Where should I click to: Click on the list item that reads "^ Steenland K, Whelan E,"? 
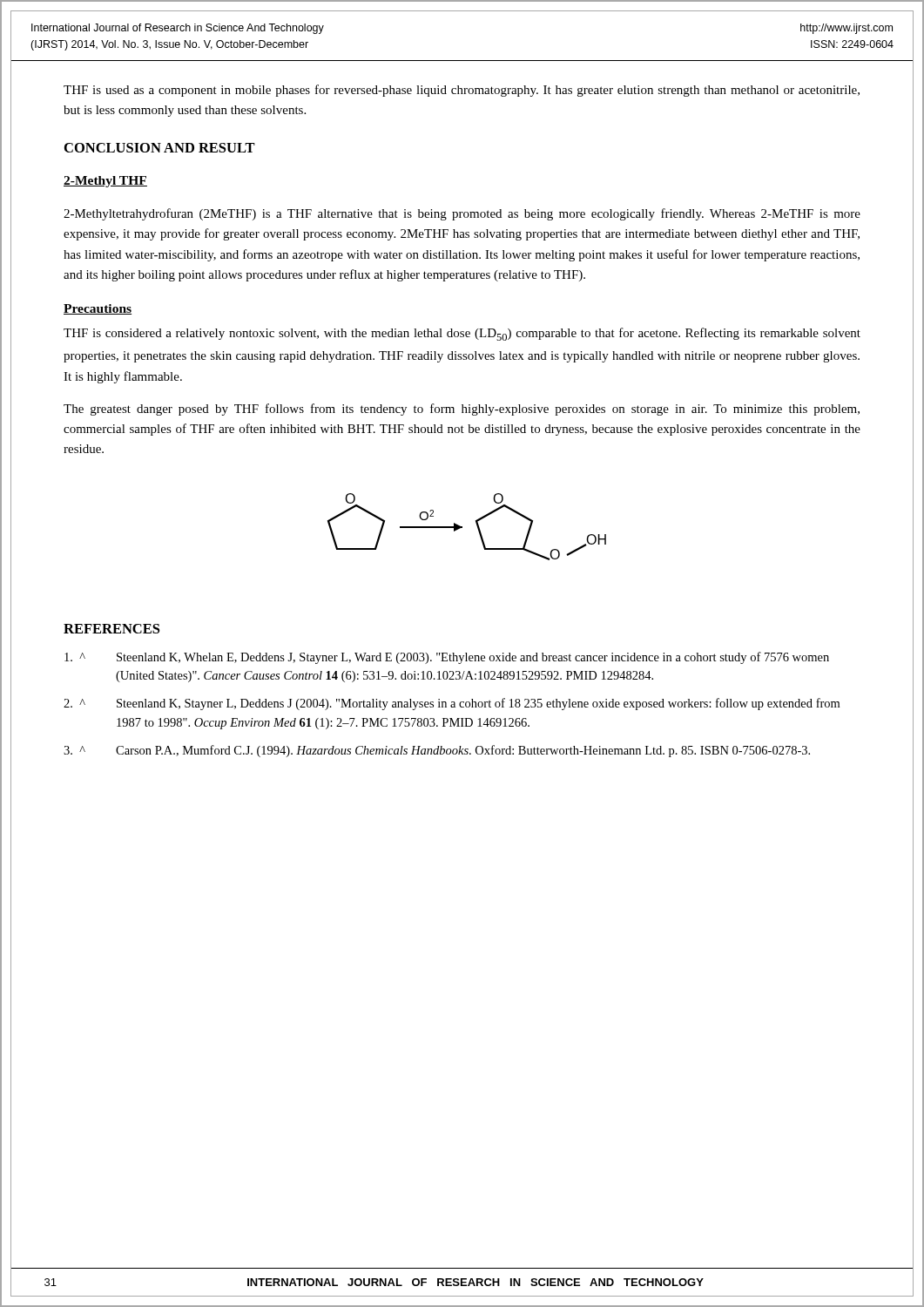(x=462, y=667)
